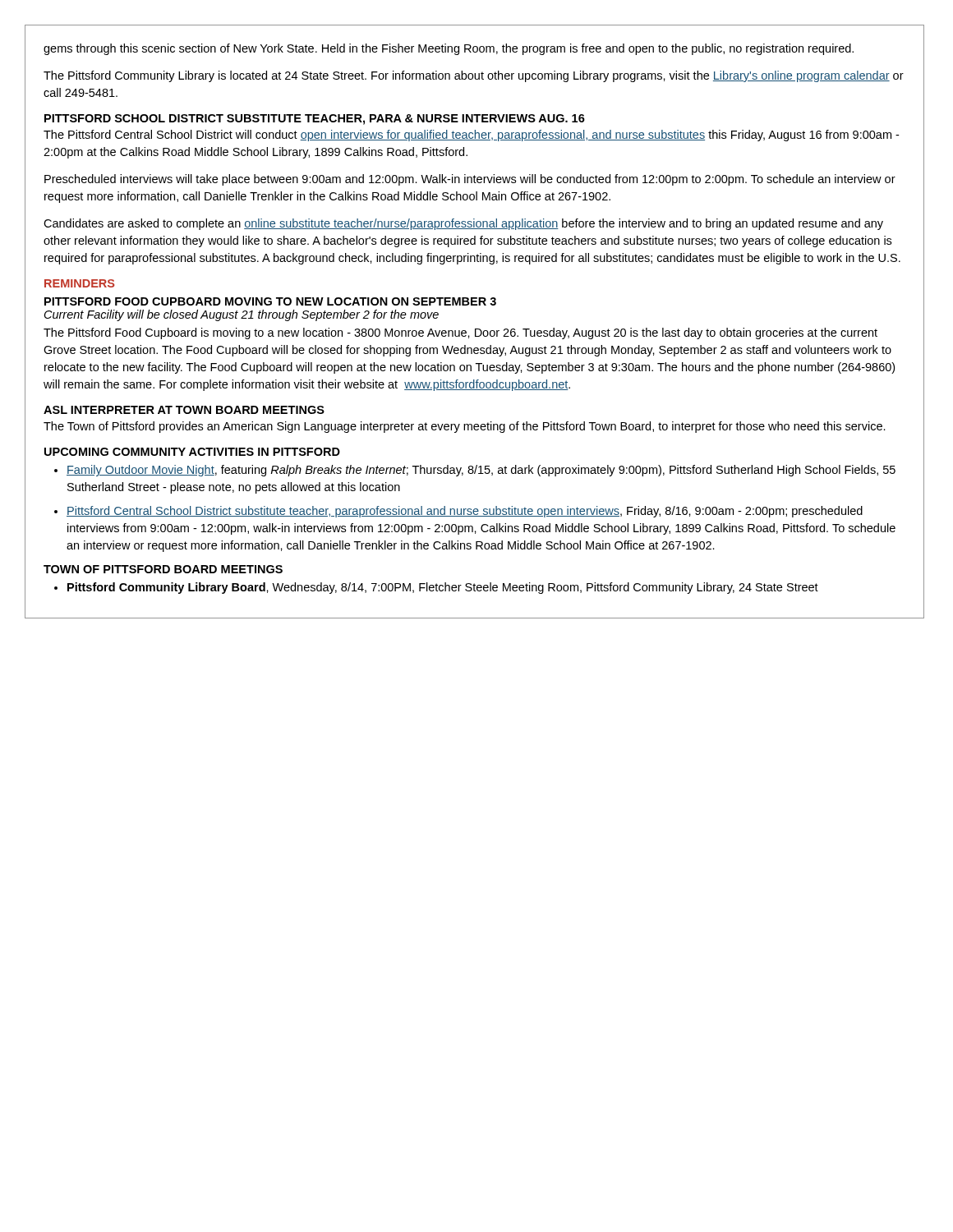The height and width of the screenshot is (1232, 953).
Task: Click on the section header with the text "TOWN OF PITTSFORD BOARD MEETINGS"
Action: click(163, 569)
